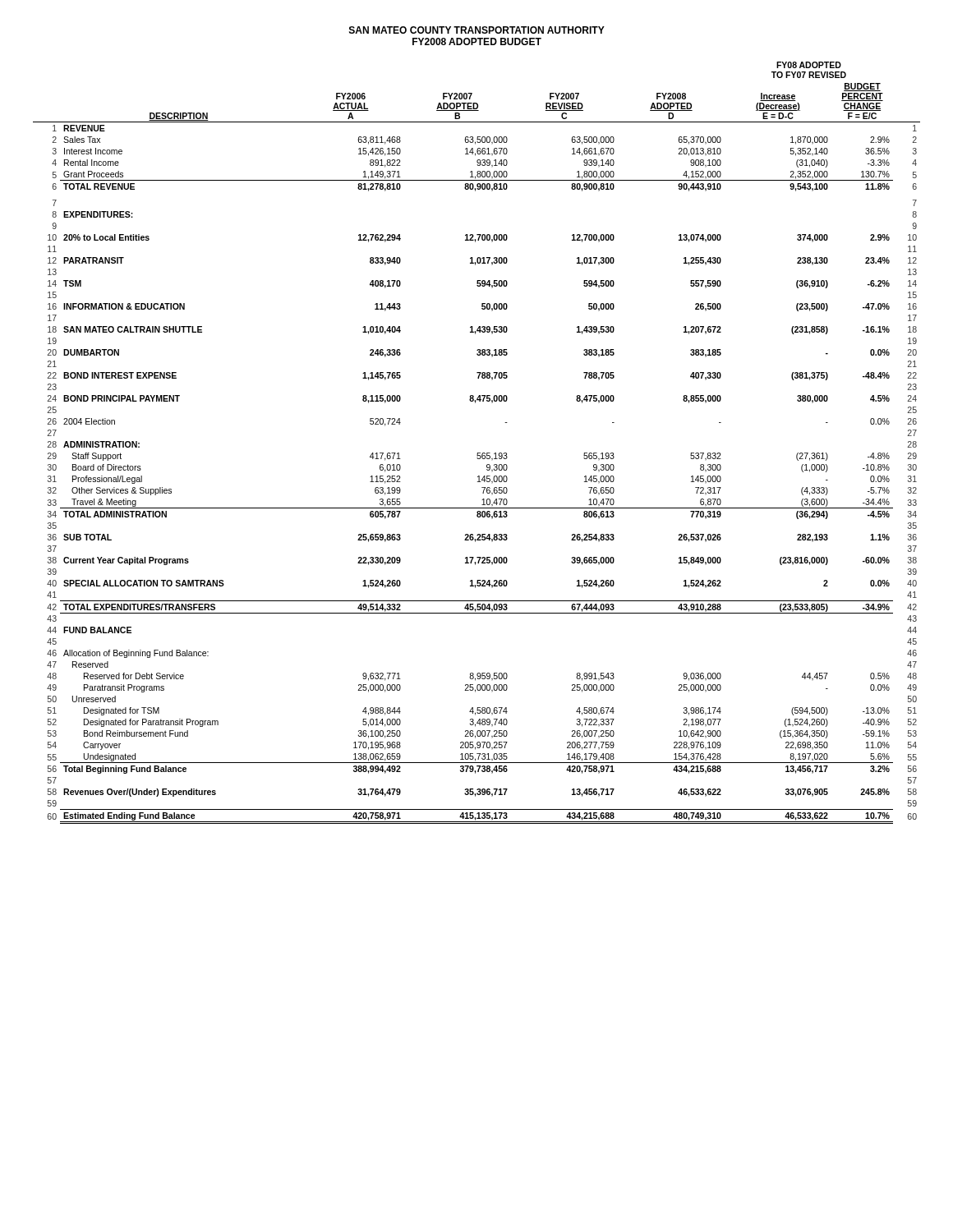Locate the block starting "SAN MATEO COUNTY TRANSPORTATION"
This screenshot has width=953, height=1232.
476,36
